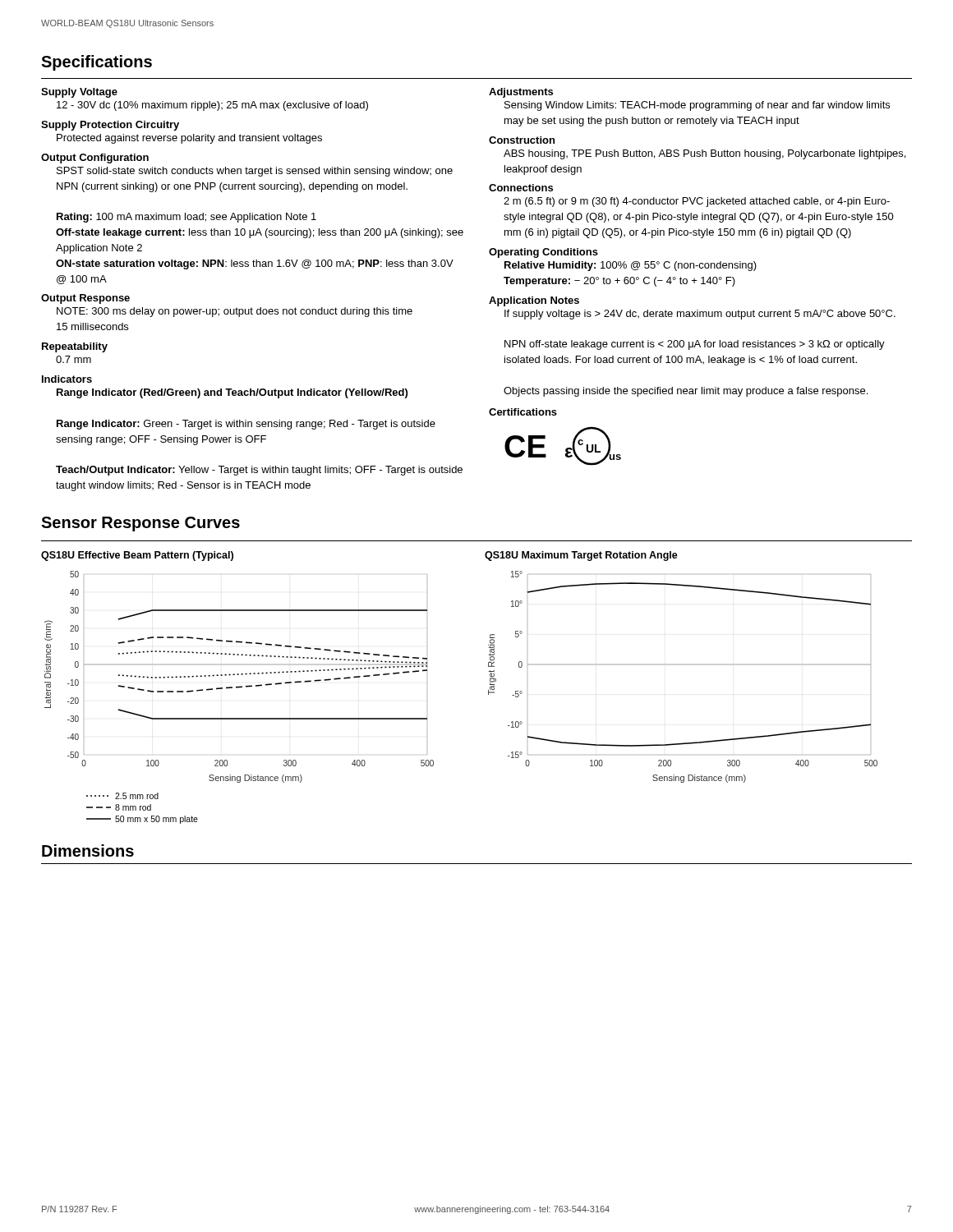Locate the text block containing "Indicators Range Indicator (Red/Green)"
The image size is (953, 1232).
253,433
